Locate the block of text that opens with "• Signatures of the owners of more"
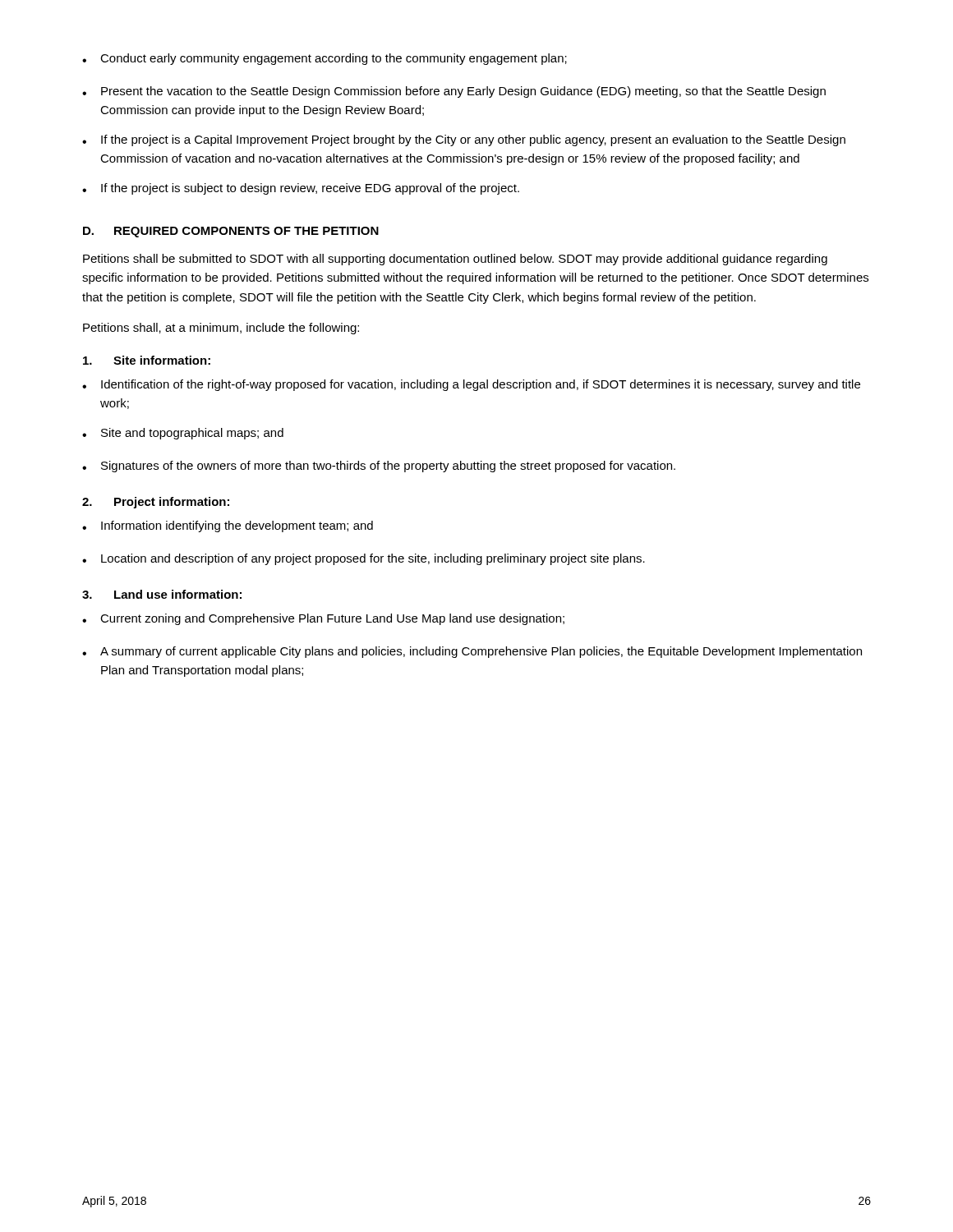The image size is (953, 1232). [x=476, y=467]
